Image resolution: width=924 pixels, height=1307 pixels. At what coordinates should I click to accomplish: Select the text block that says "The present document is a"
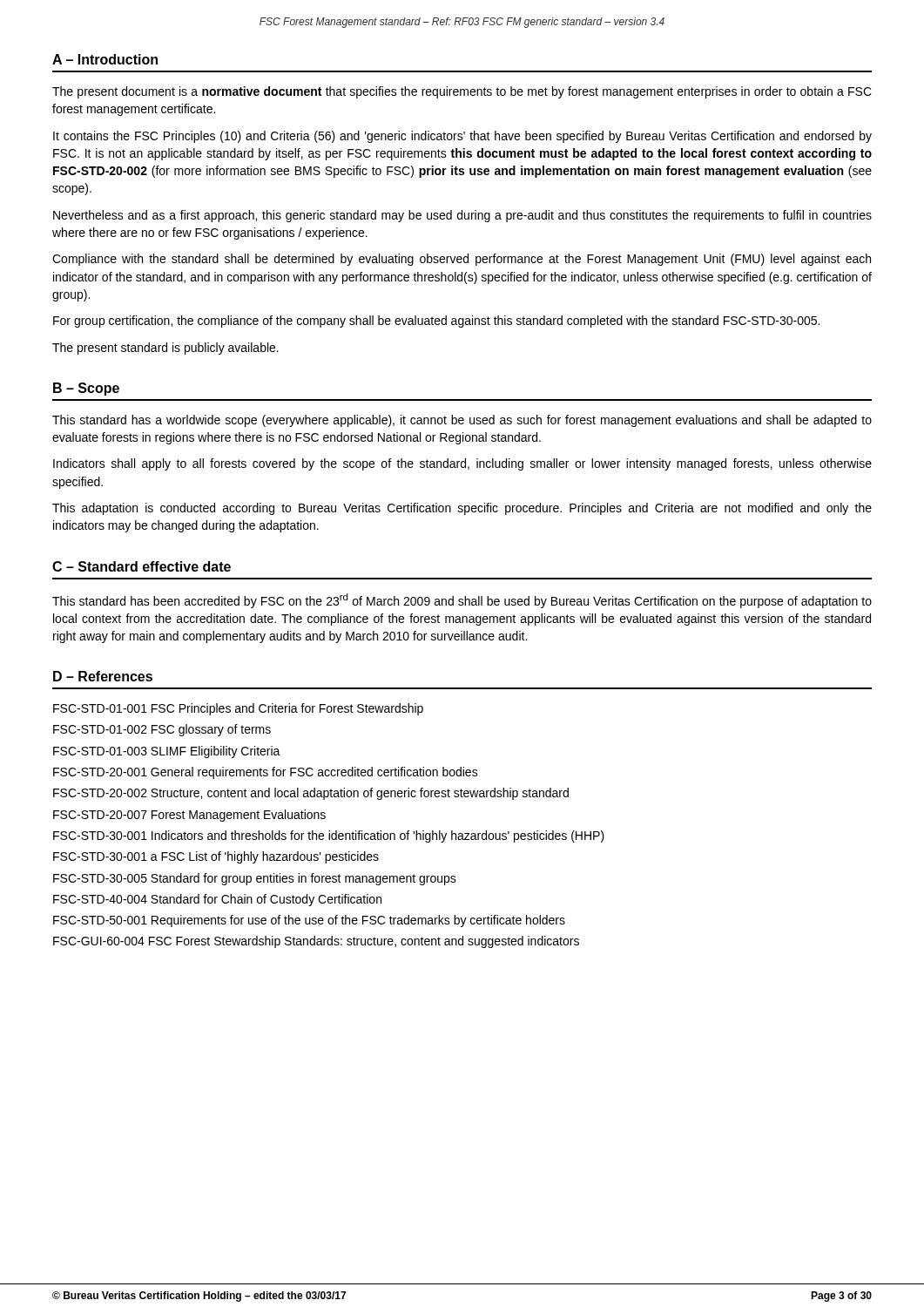462,100
